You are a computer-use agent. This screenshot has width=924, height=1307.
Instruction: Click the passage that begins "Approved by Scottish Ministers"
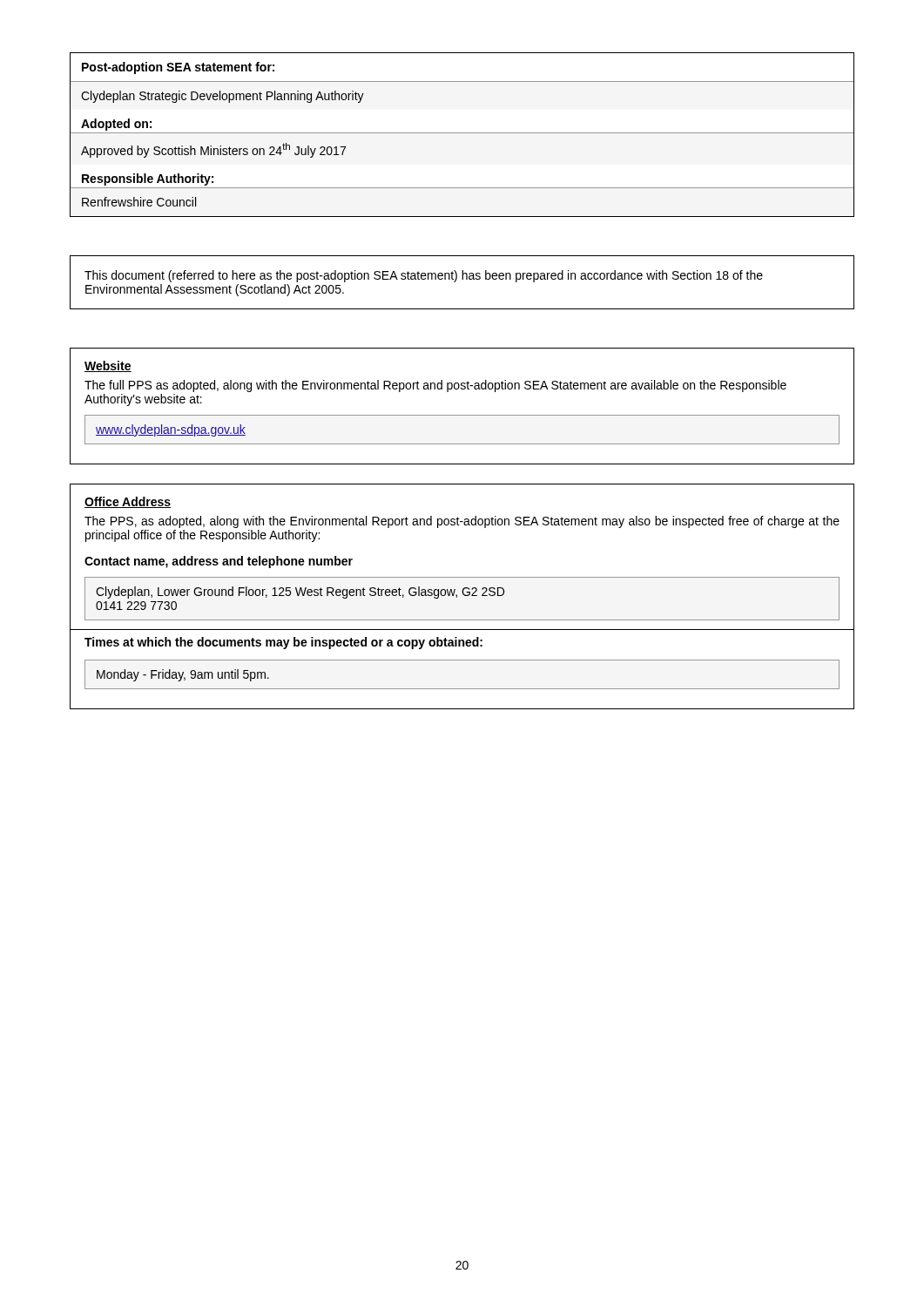coord(214,149)
